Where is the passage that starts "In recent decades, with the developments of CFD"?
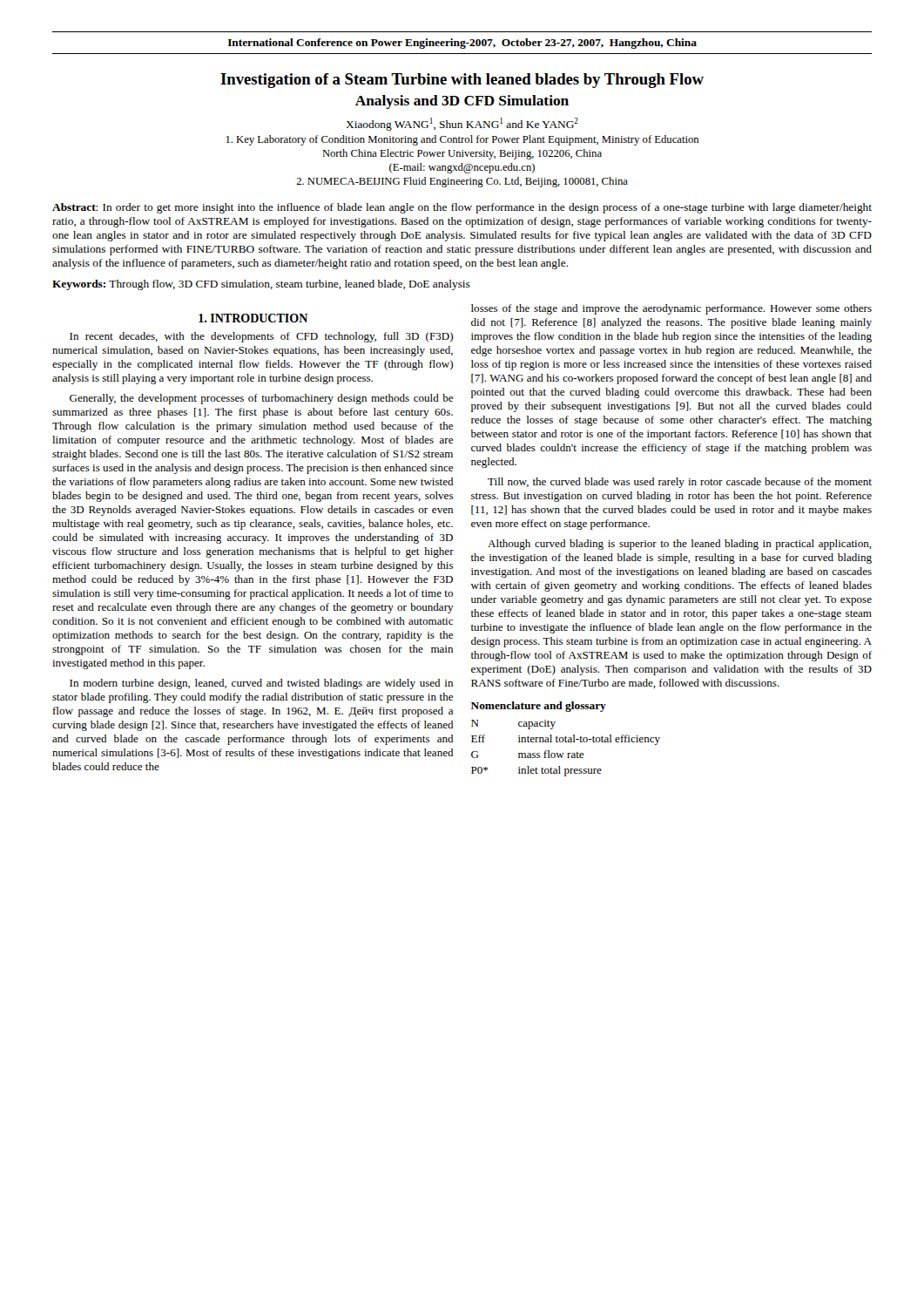This screenshot has width=924, height=1307. [x=253, y=357]
